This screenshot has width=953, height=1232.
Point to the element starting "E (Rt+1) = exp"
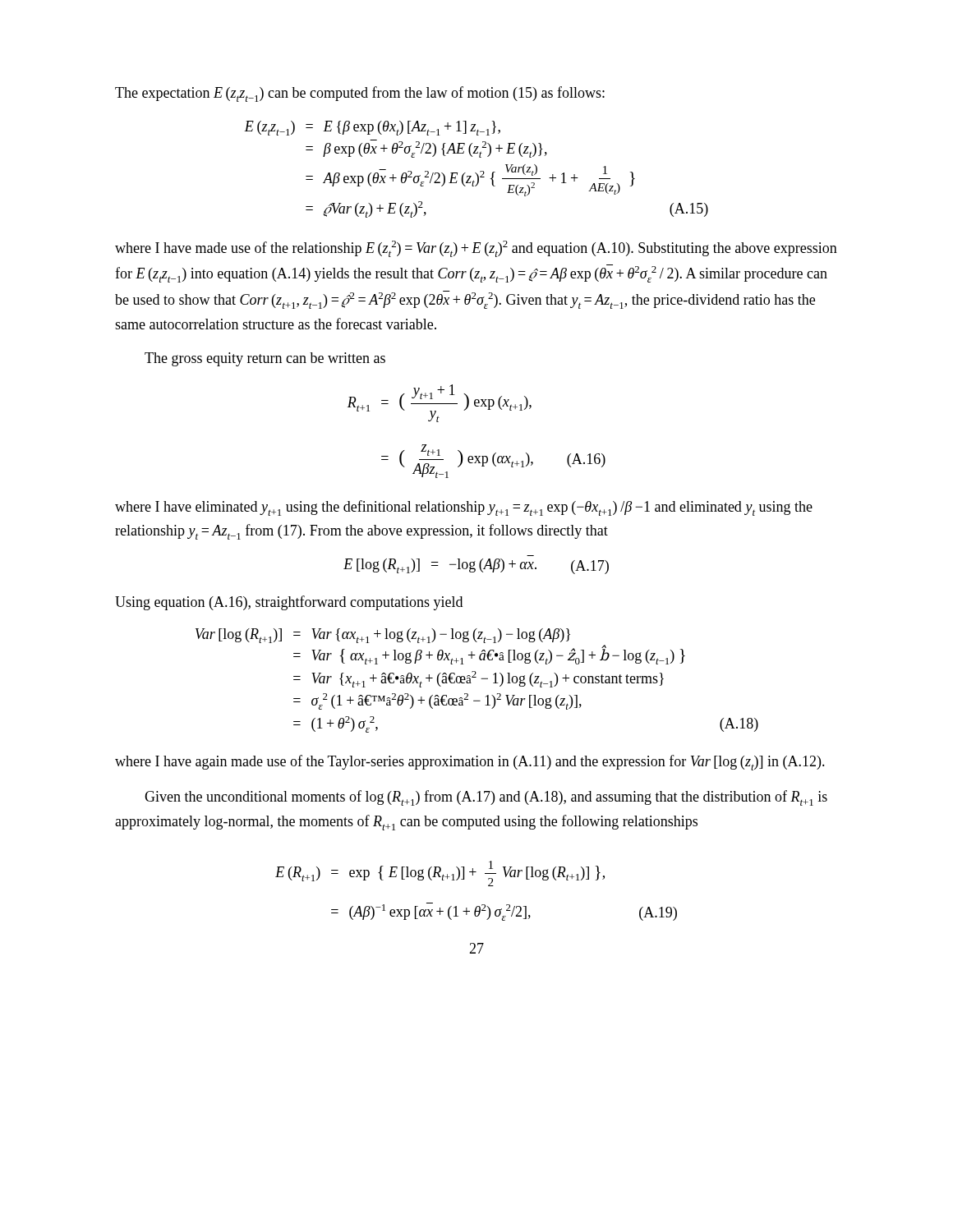[440, 873]
